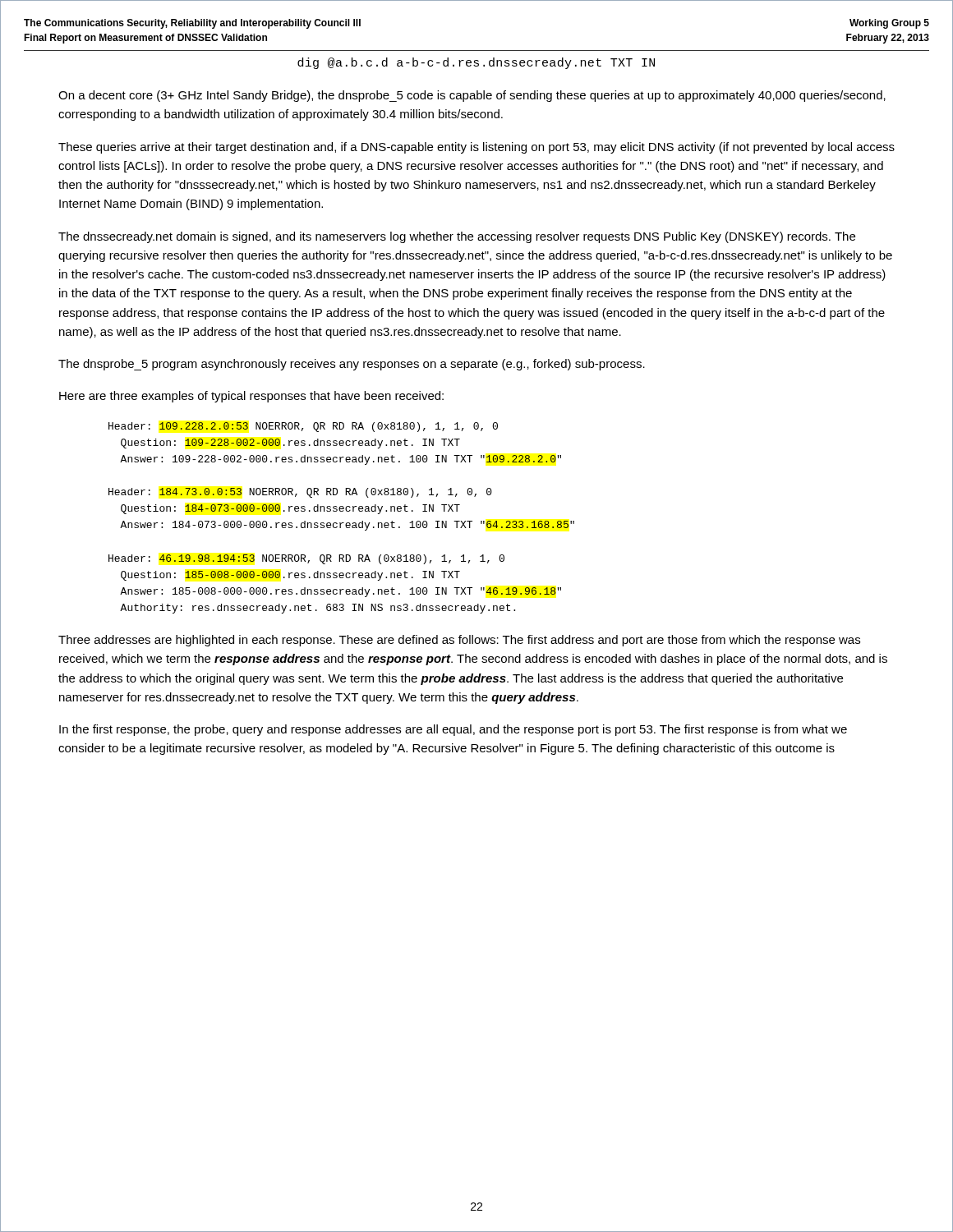Locate the region starting "Here are three examples of"

(251, 396)
